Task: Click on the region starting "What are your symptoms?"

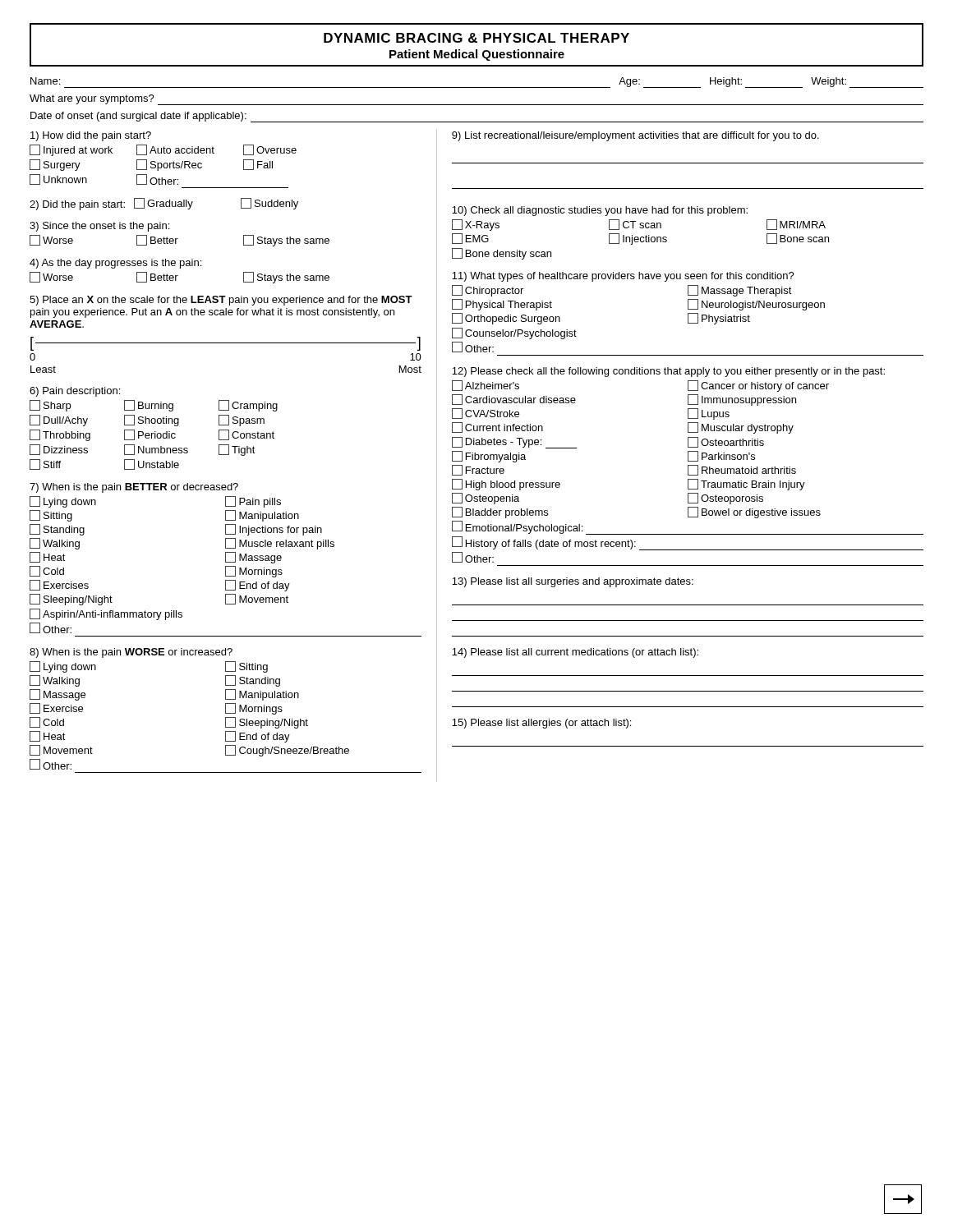Action: [476, 99]
